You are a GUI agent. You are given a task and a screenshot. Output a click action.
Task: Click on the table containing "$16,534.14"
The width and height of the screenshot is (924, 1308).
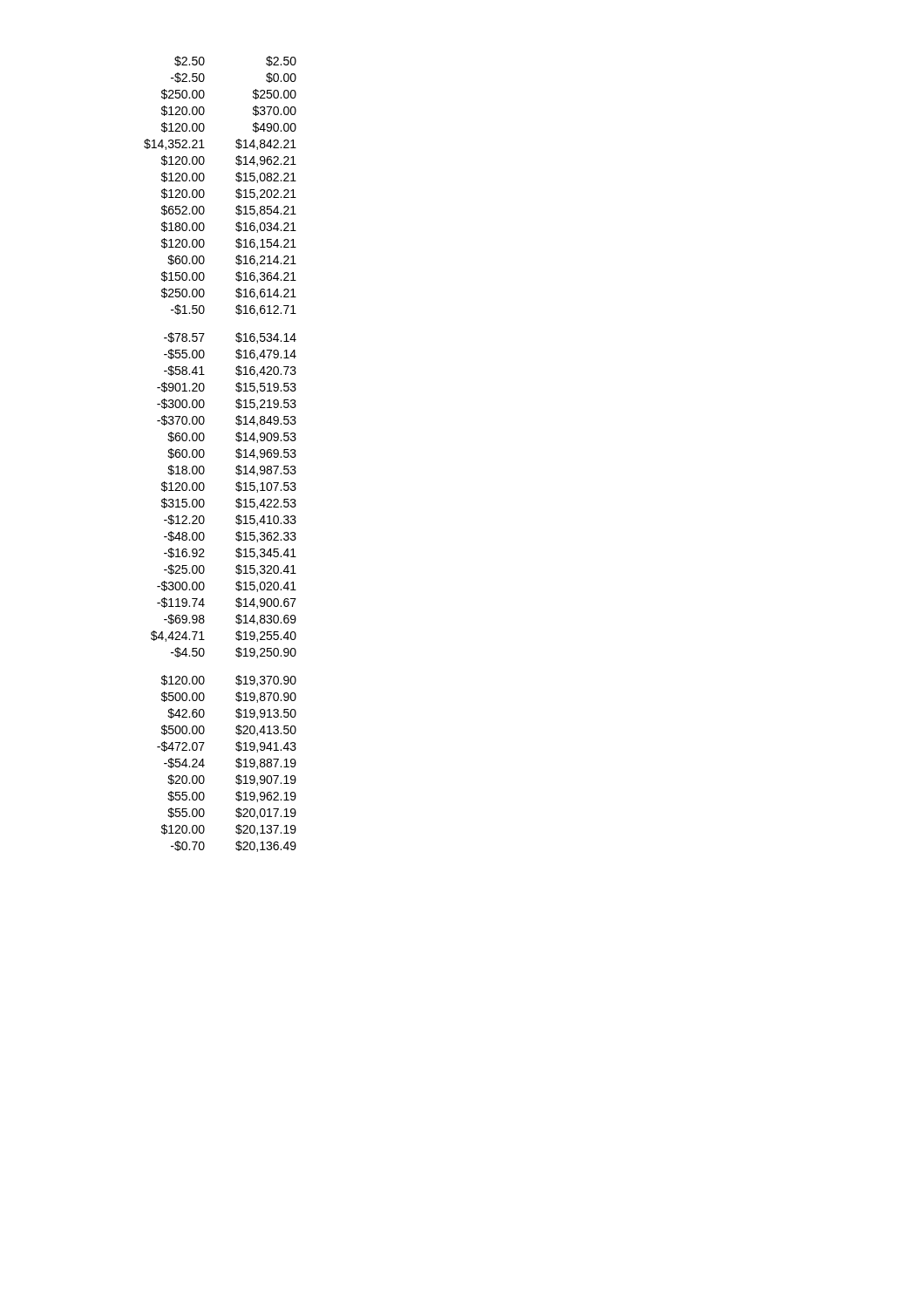209,453
